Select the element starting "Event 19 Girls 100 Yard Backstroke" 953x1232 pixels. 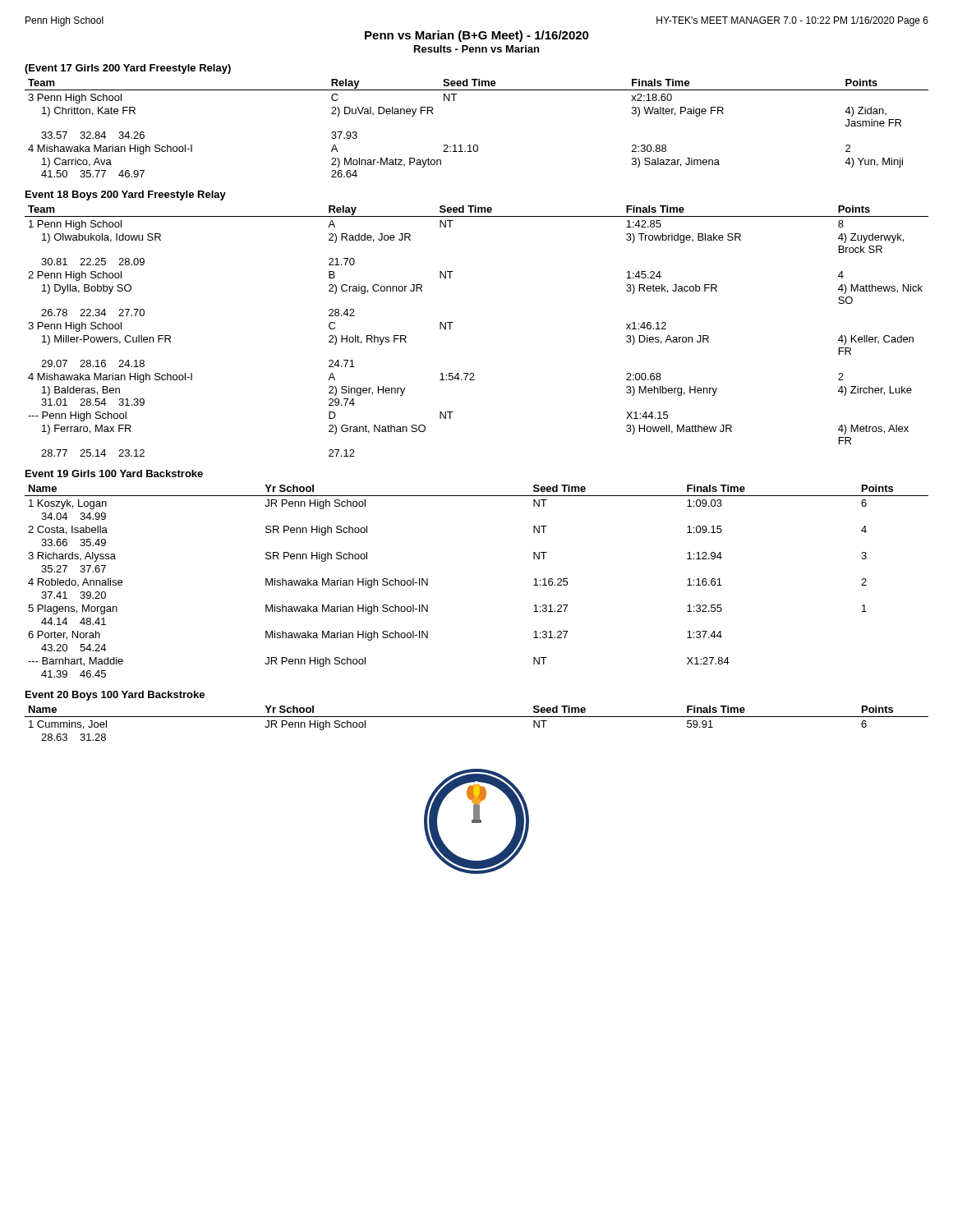114,473
